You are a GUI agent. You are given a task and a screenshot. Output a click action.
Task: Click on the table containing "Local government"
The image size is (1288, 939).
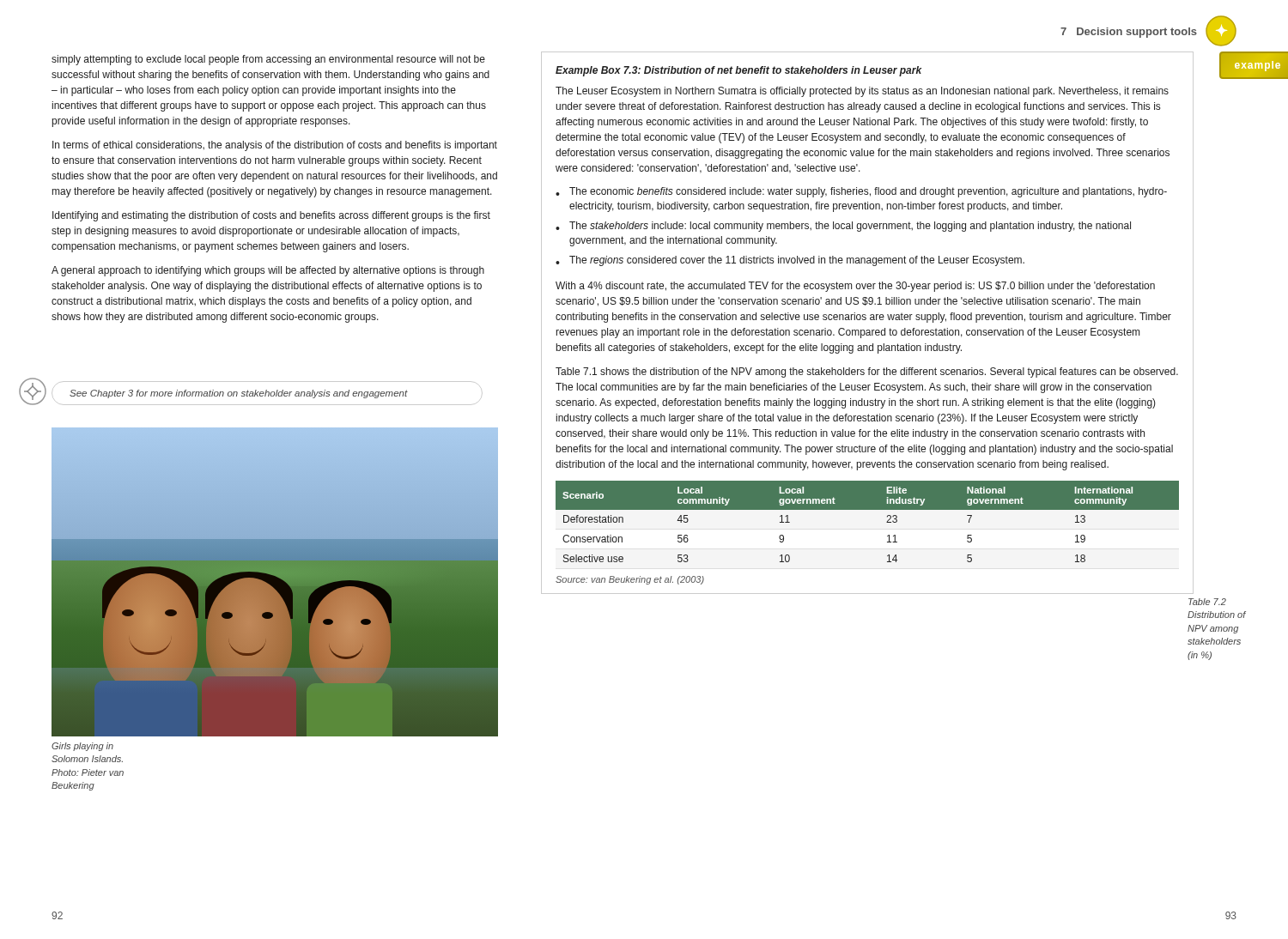coord(867,525)
